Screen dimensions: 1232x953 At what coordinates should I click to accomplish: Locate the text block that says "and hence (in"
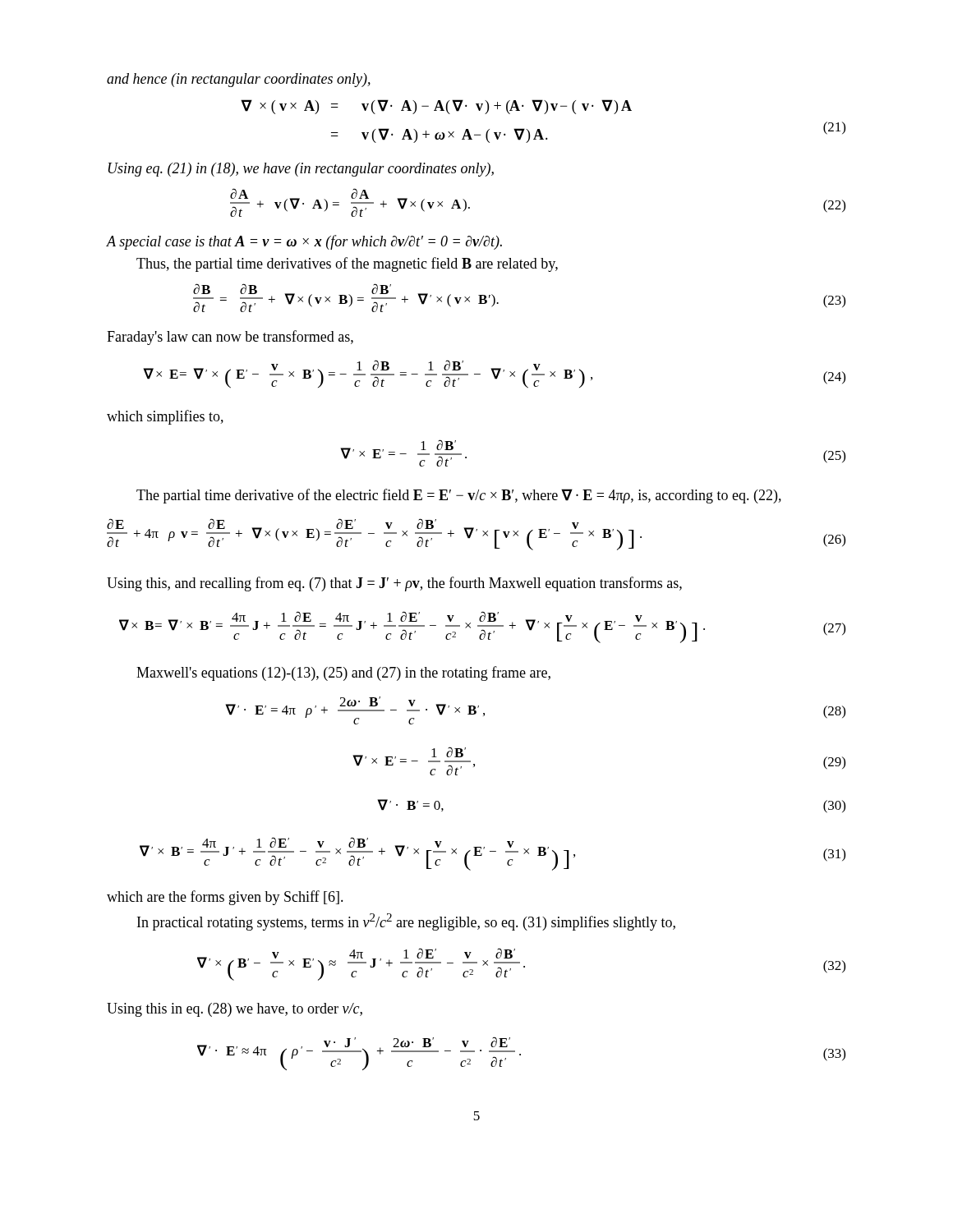point(239,80)
